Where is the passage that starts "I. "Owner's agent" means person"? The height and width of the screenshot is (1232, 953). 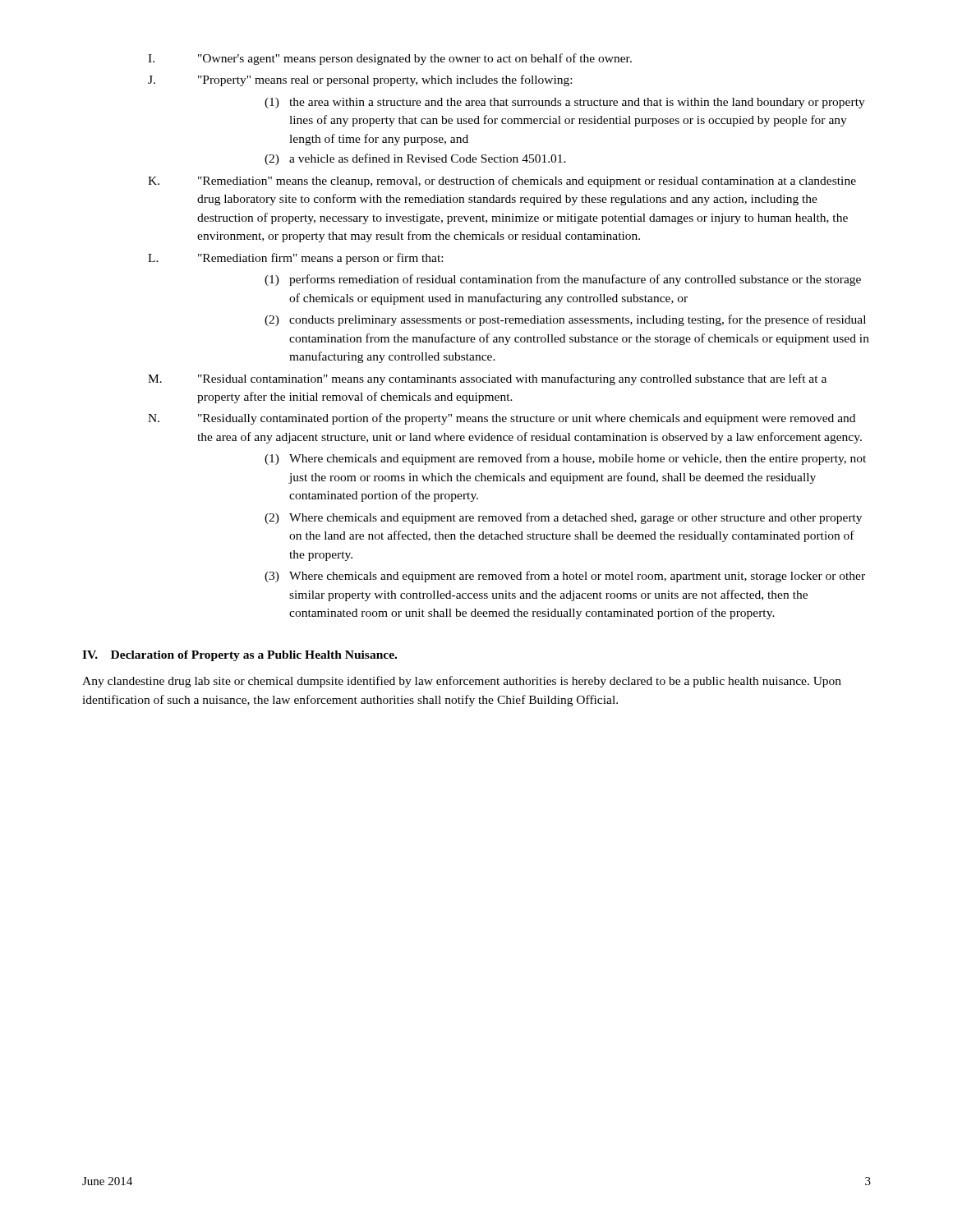tap(509, 59)
